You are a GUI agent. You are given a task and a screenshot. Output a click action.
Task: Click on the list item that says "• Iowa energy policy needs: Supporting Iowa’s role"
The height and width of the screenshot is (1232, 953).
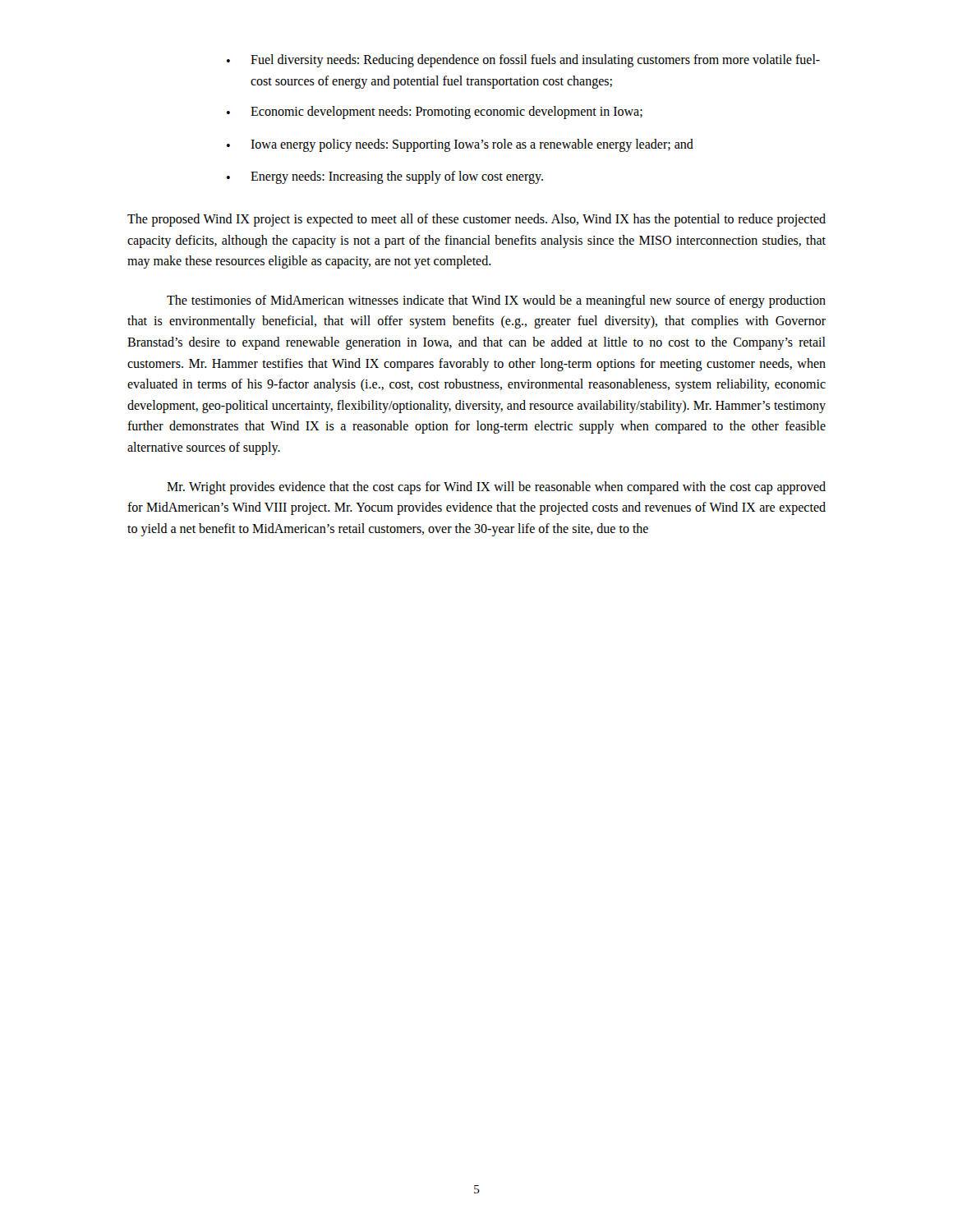[x=526, y=145]
